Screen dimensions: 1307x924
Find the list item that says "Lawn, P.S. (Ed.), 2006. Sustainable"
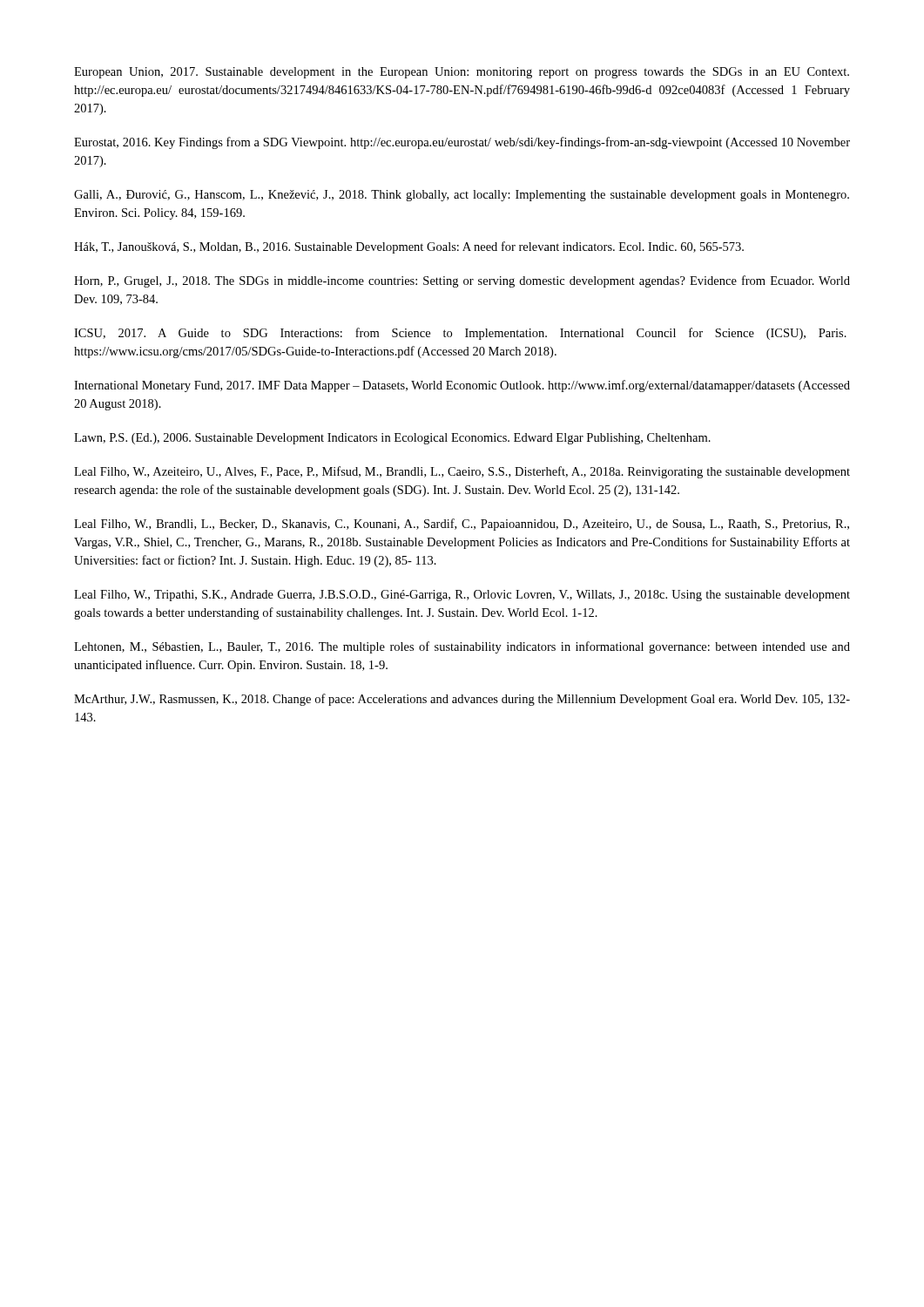392,438
